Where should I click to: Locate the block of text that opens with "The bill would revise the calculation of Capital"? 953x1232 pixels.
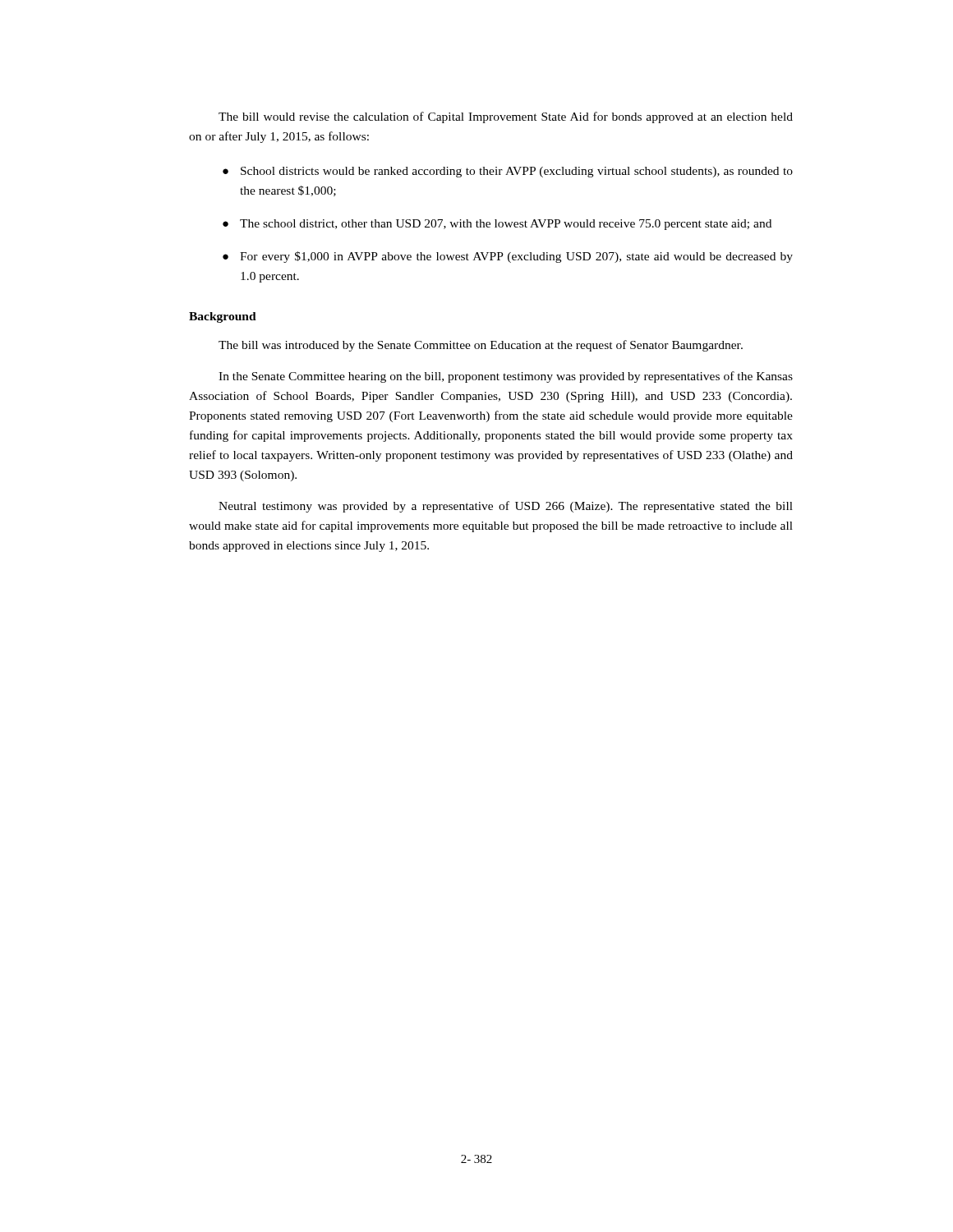click(491, 126)
